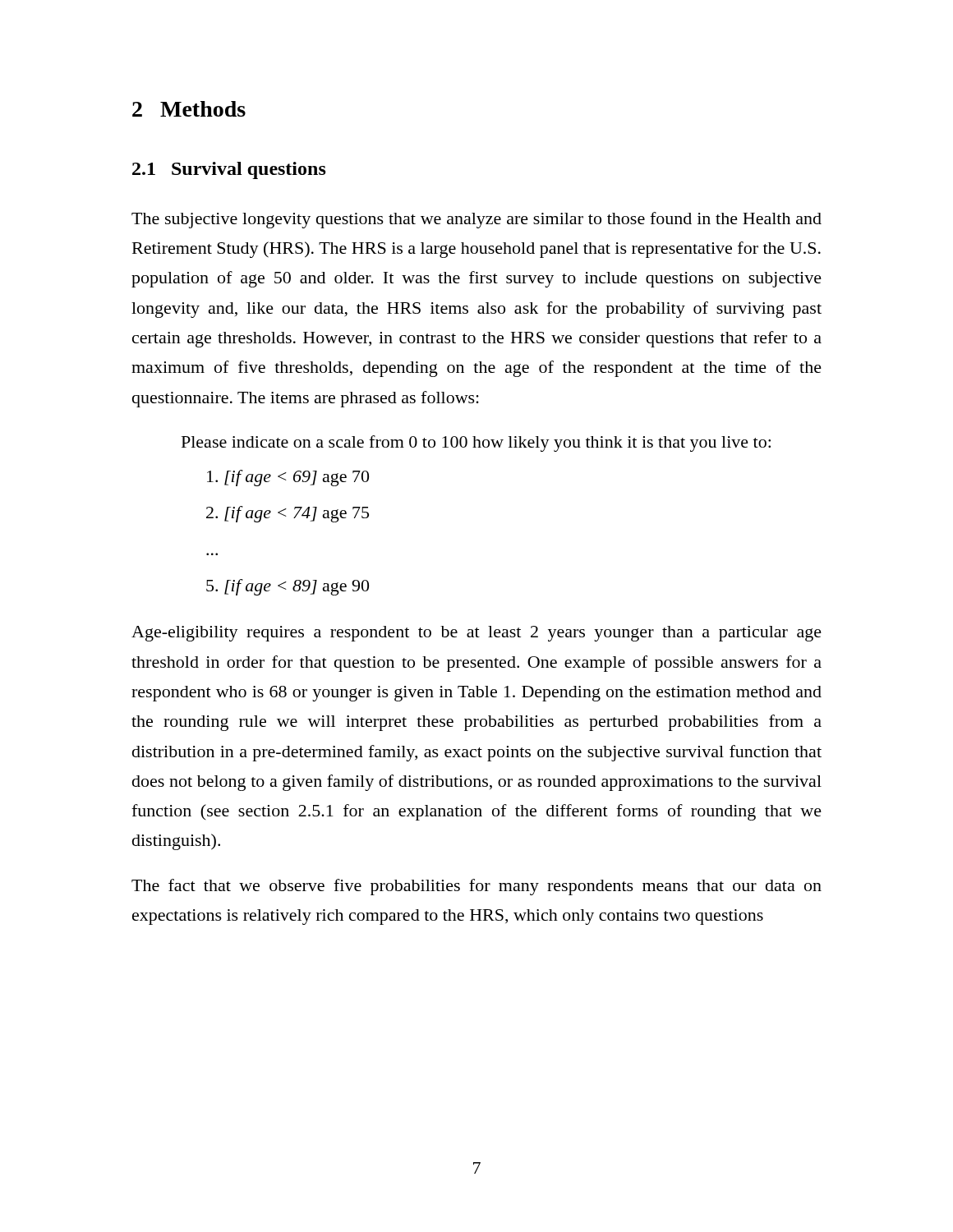
Task: Where is the passage that starts "The subjective longevity questions that we analyze are"?
Action: 476,307
